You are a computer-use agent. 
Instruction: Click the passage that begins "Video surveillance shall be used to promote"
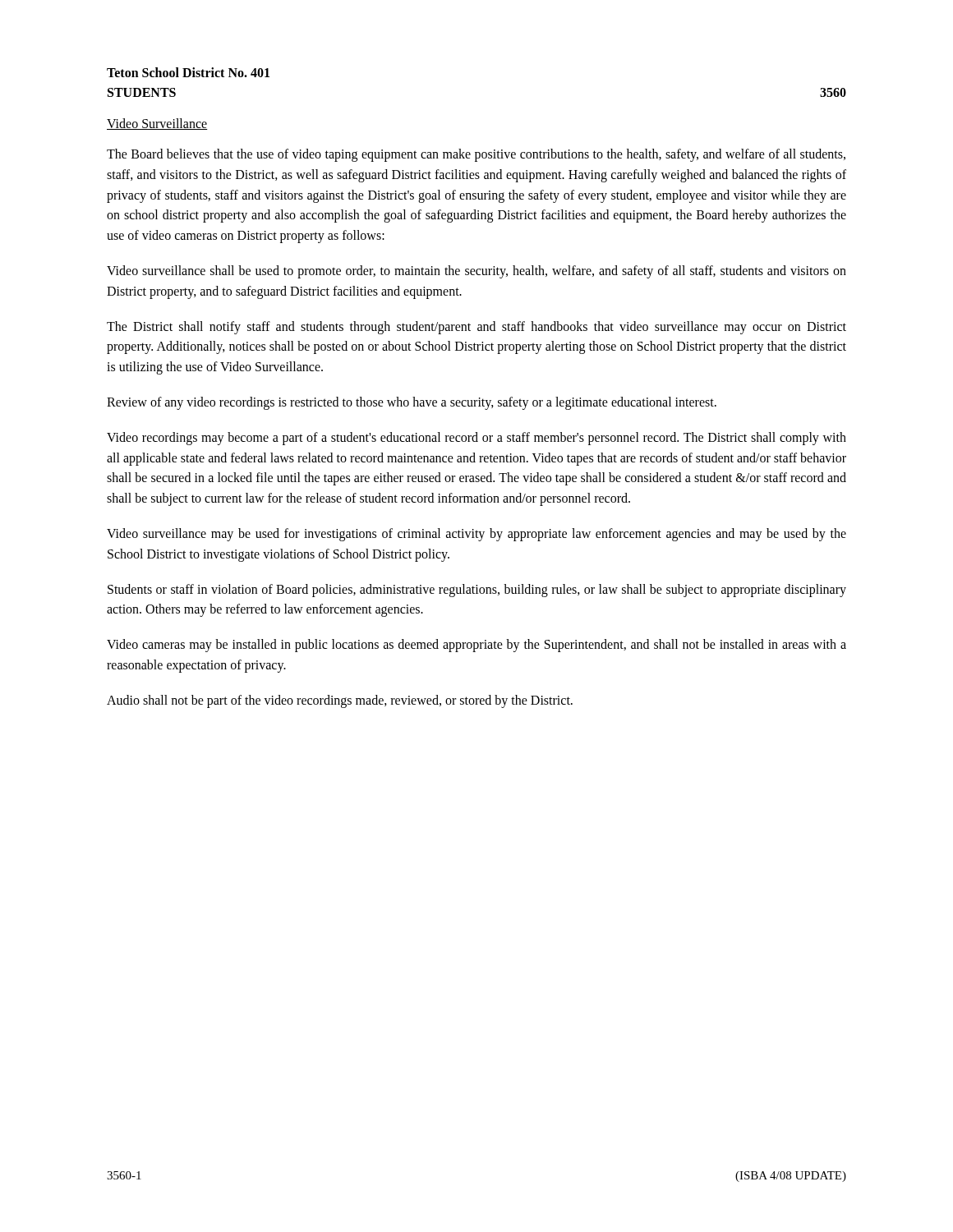coord(476,282)
